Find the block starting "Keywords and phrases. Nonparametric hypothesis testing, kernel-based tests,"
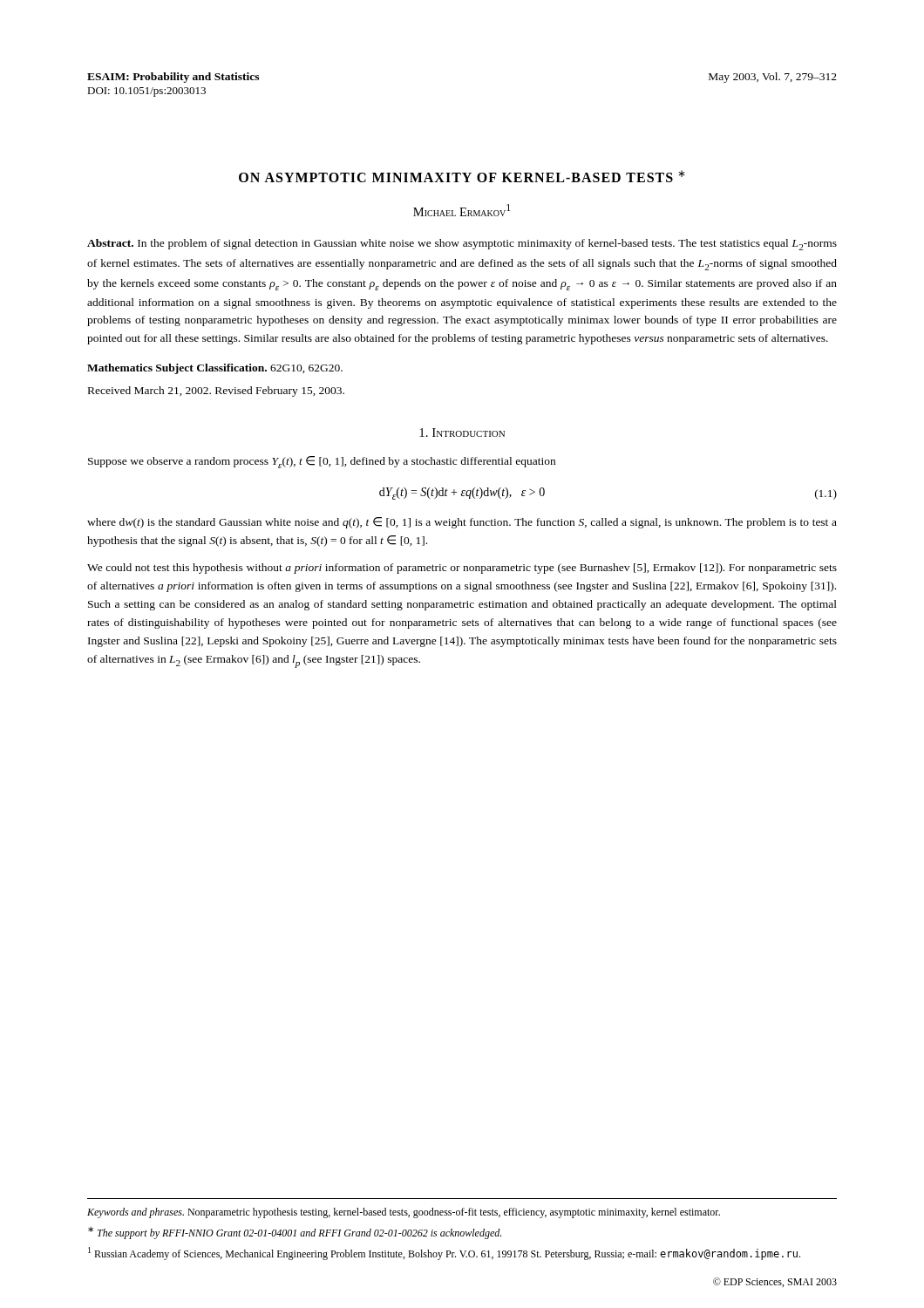Viewport: 924px width, 1308px height. click(404, 1212)
